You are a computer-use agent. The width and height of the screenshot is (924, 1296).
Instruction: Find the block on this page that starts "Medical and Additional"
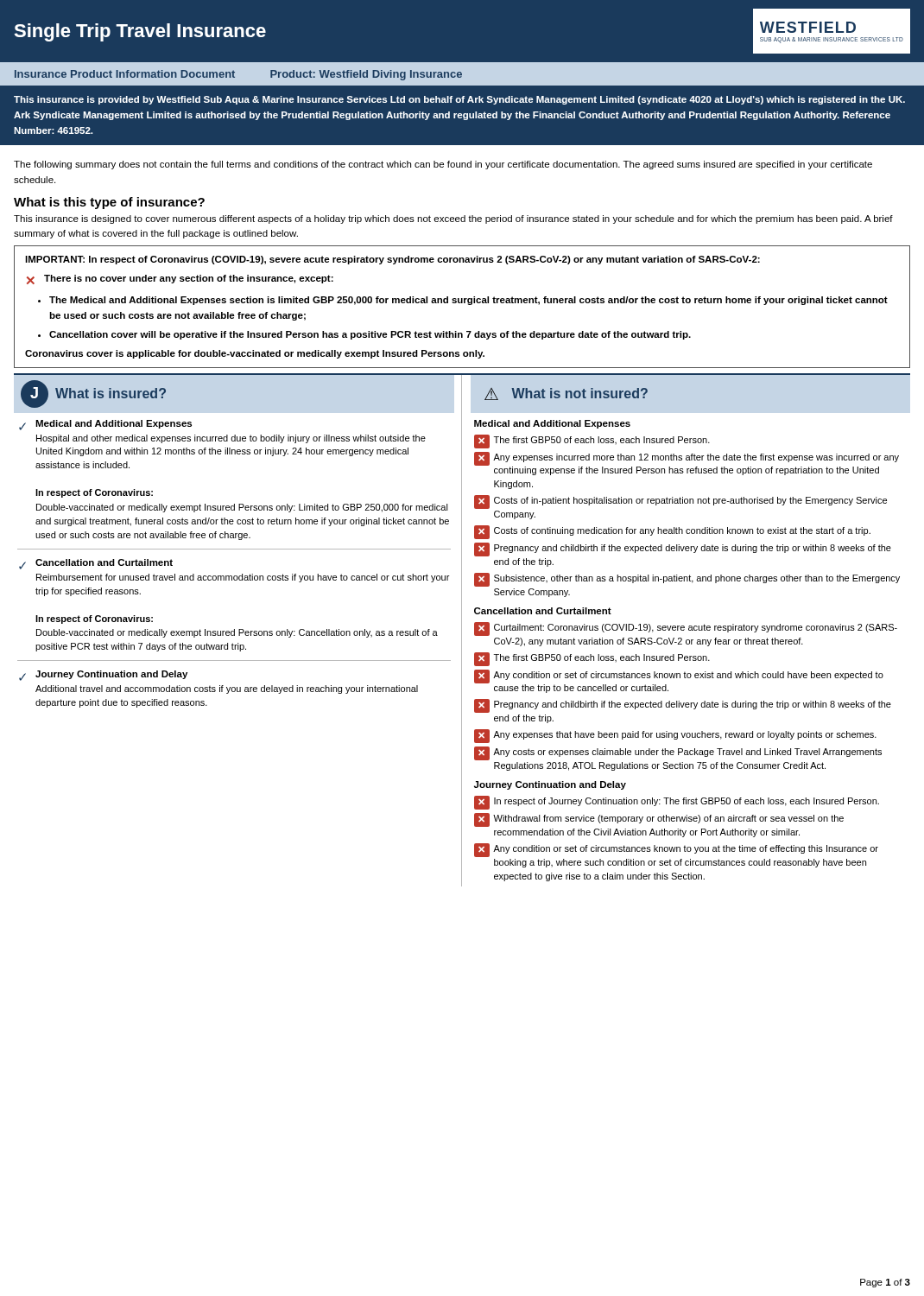690,650
